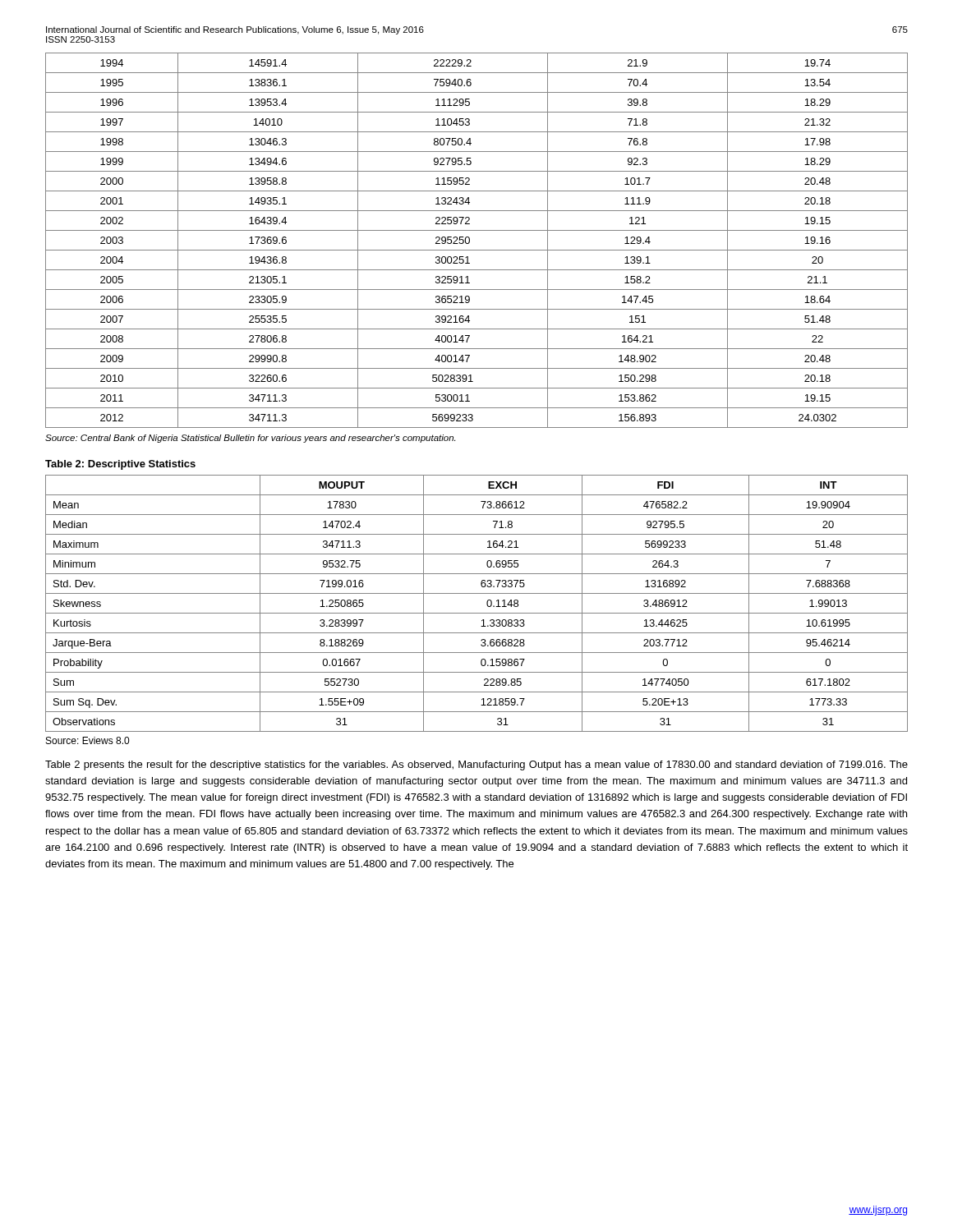Locate the section header containing "Table 2: Descriptive Statistics"
953x1232 pixels.
[120, 464]
